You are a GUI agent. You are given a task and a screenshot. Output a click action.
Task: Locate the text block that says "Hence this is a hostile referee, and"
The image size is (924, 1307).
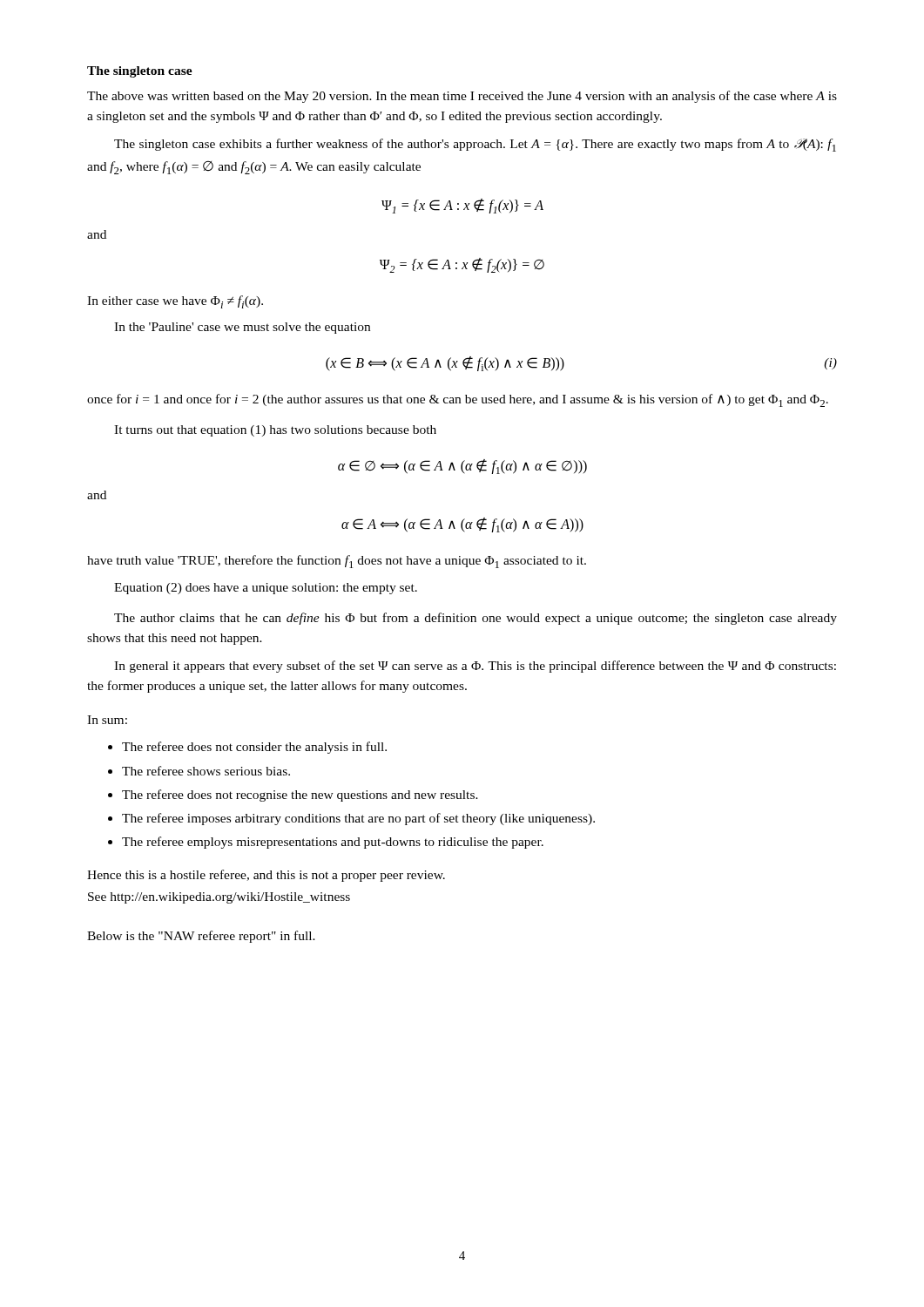[266, 876]
